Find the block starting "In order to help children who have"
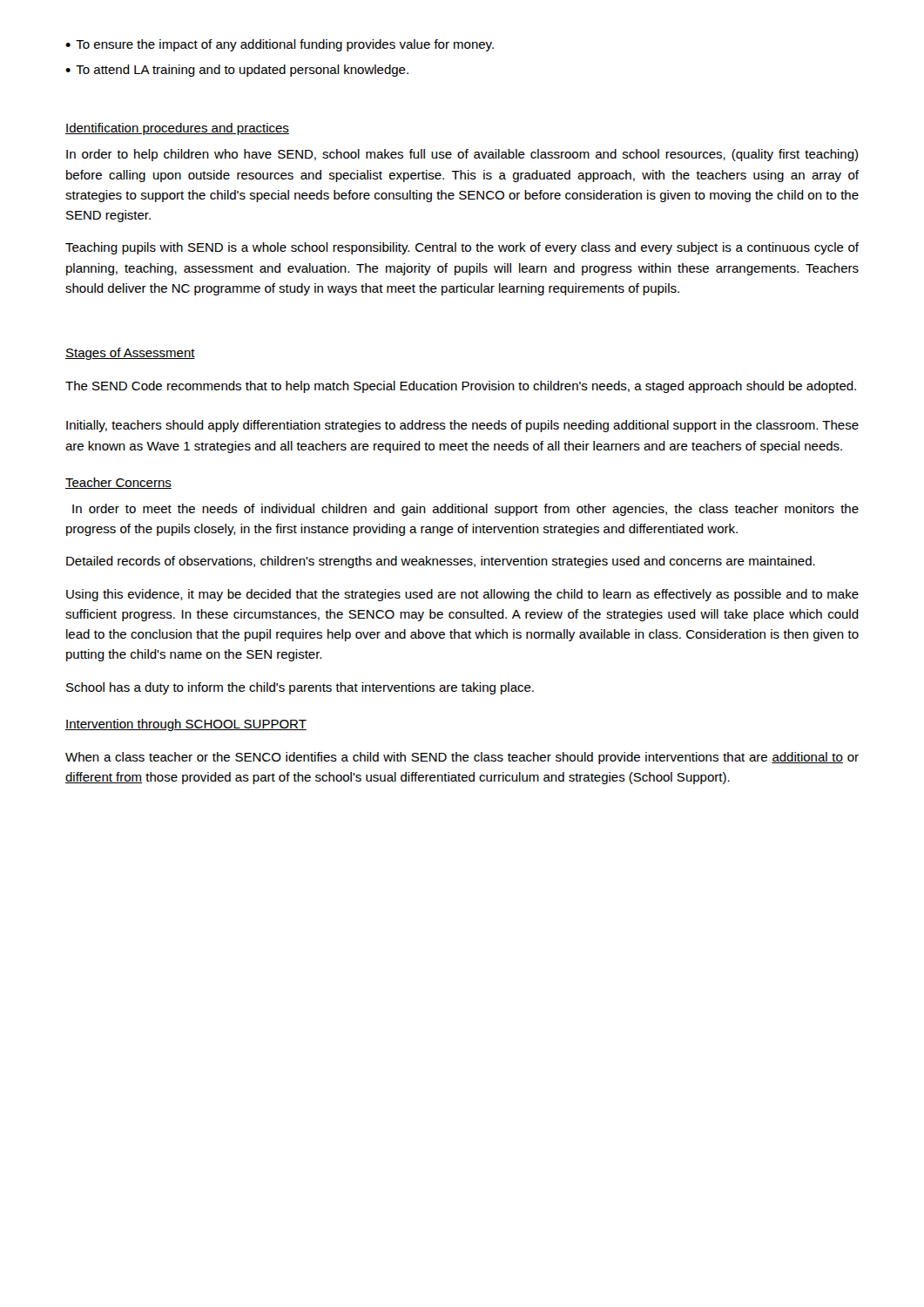Image resolution: width=924 pixels, height=1307 pixels. [x=462, y=184]
